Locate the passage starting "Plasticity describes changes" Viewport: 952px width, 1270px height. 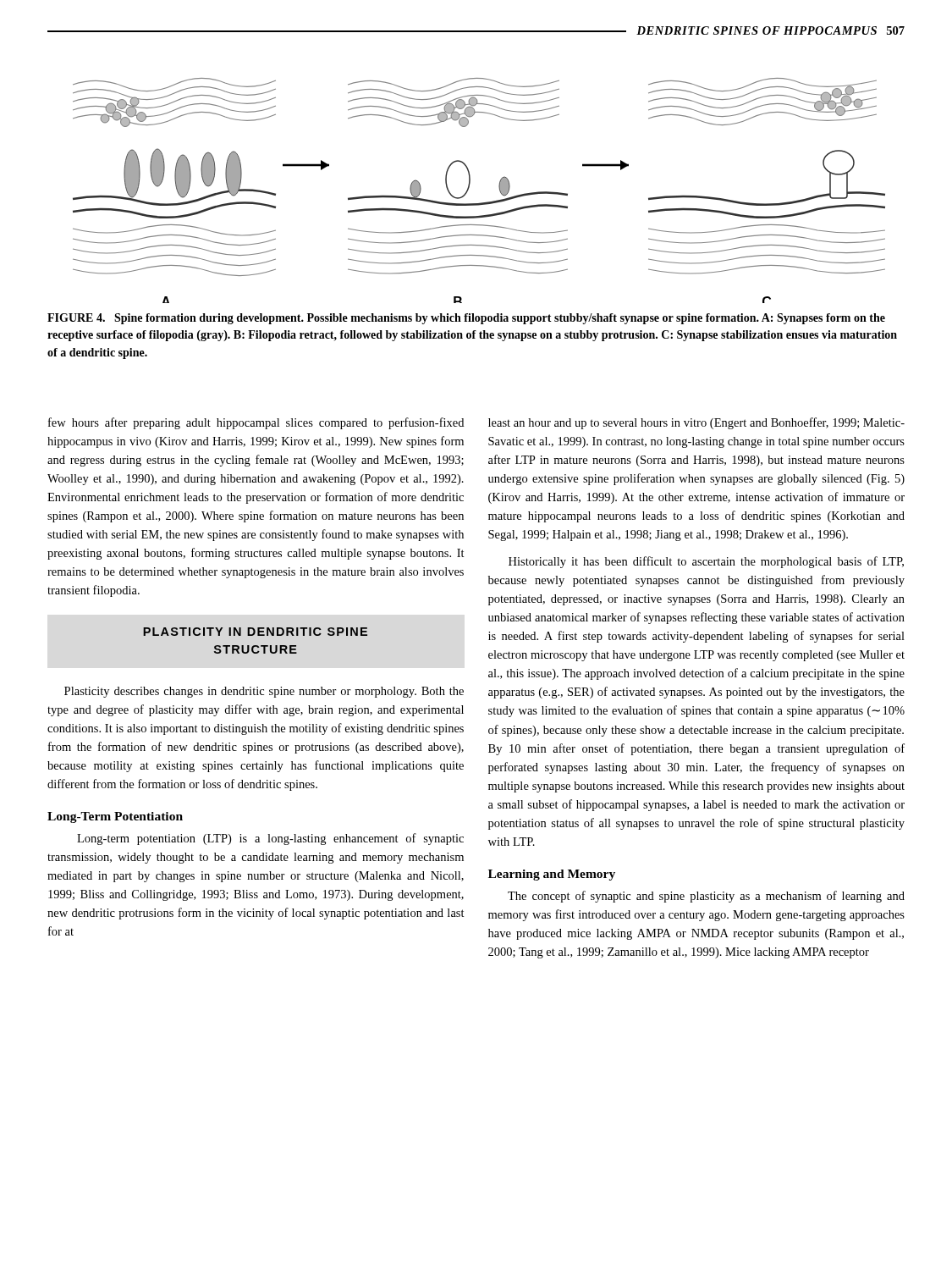pos(256,737)
